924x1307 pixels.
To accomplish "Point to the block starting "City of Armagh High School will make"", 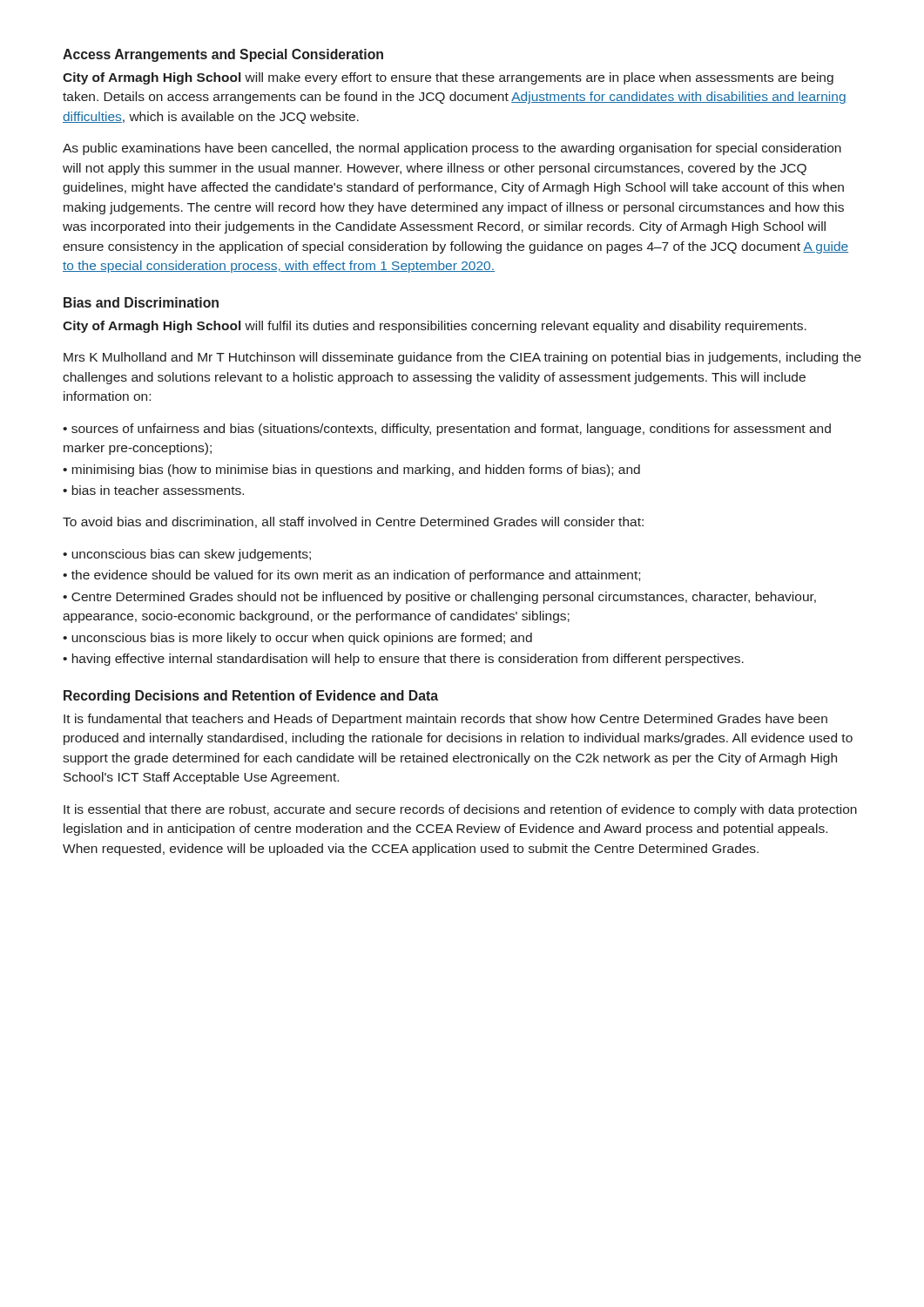I will [454, 97].
